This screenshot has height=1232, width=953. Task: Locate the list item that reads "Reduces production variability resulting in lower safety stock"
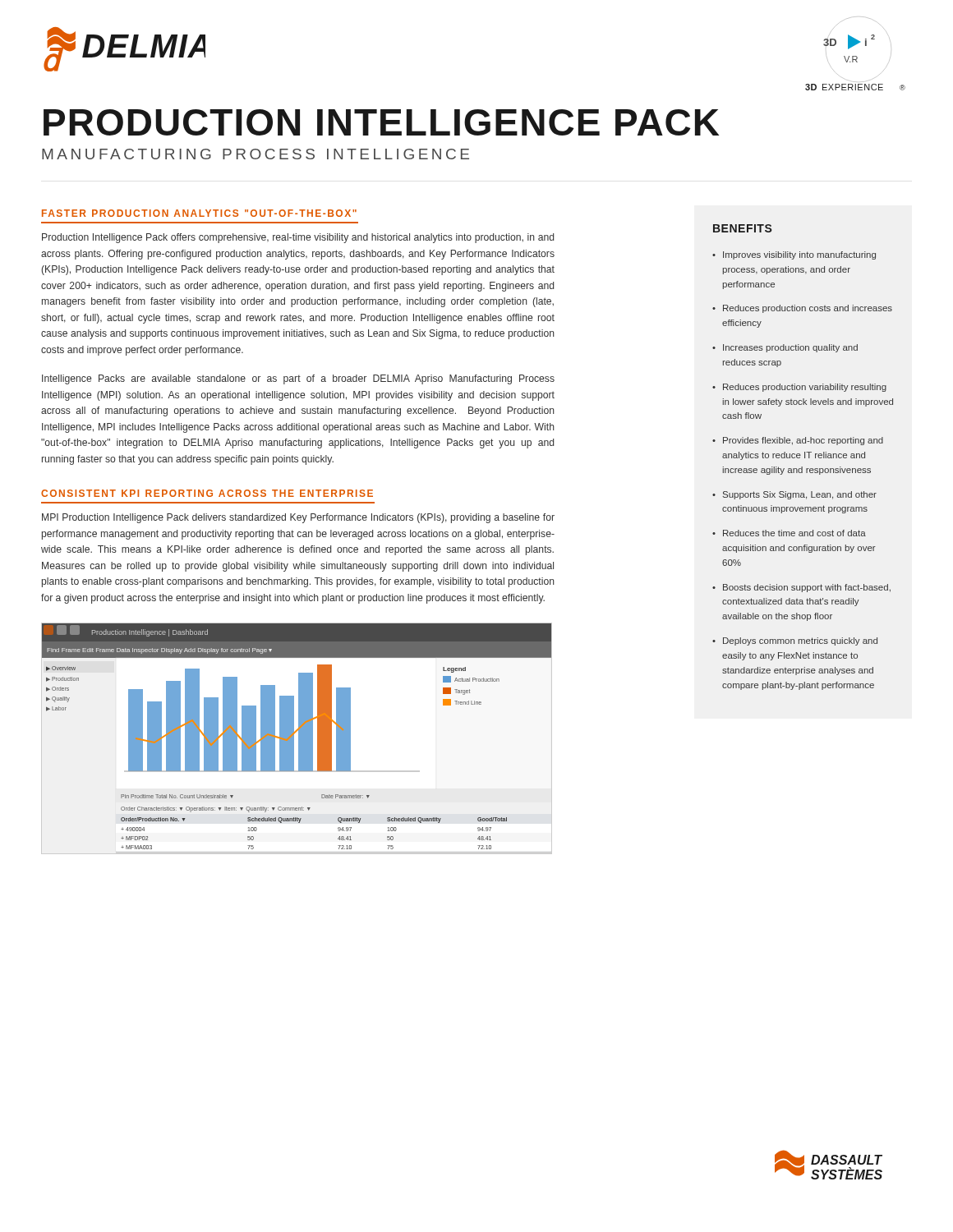(x=808, y=401)
